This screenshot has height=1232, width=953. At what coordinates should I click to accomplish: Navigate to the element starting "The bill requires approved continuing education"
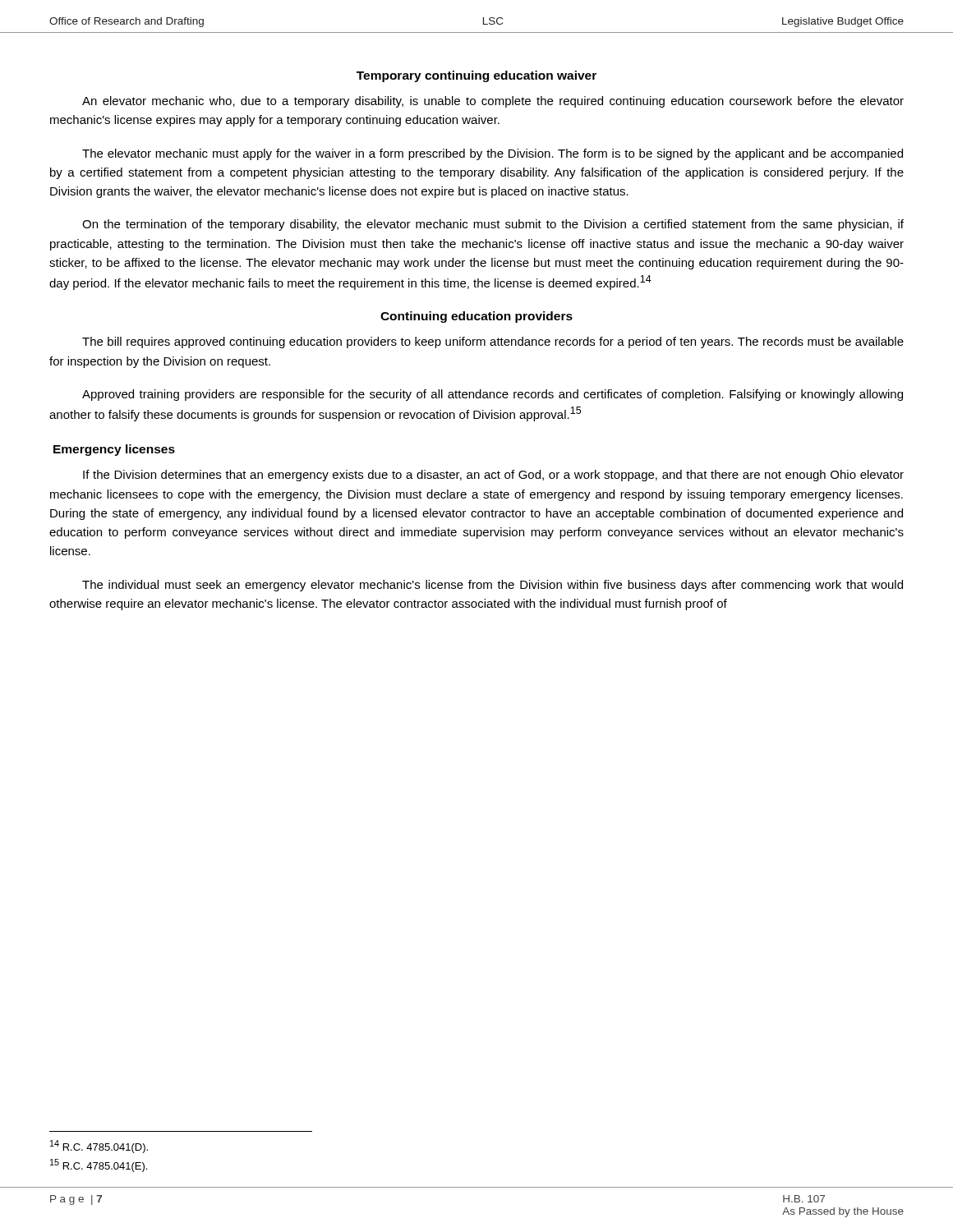click(476, 351)
